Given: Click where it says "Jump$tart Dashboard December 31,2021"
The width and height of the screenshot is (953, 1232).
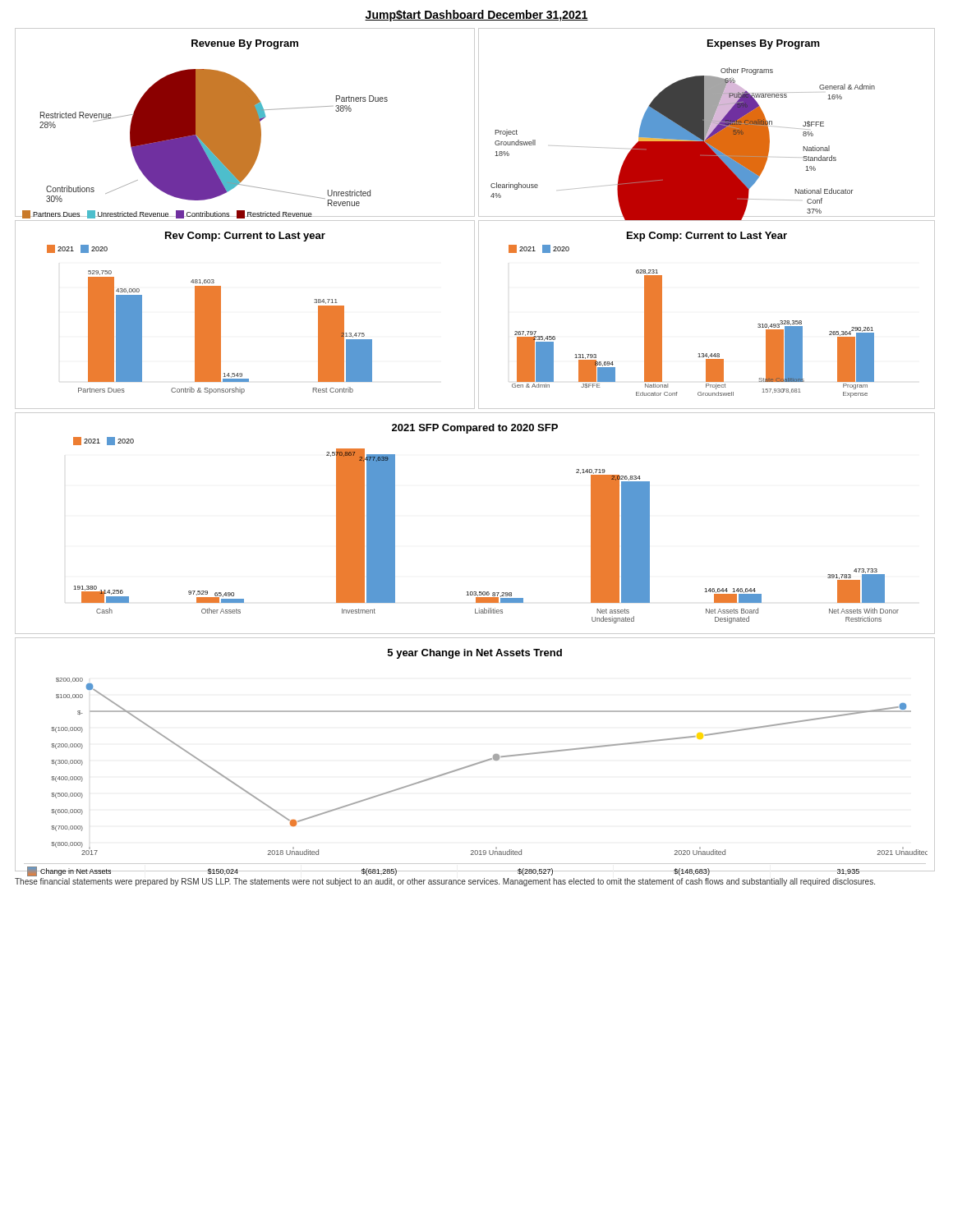Looking at the screenshot, I should point(476,15).
